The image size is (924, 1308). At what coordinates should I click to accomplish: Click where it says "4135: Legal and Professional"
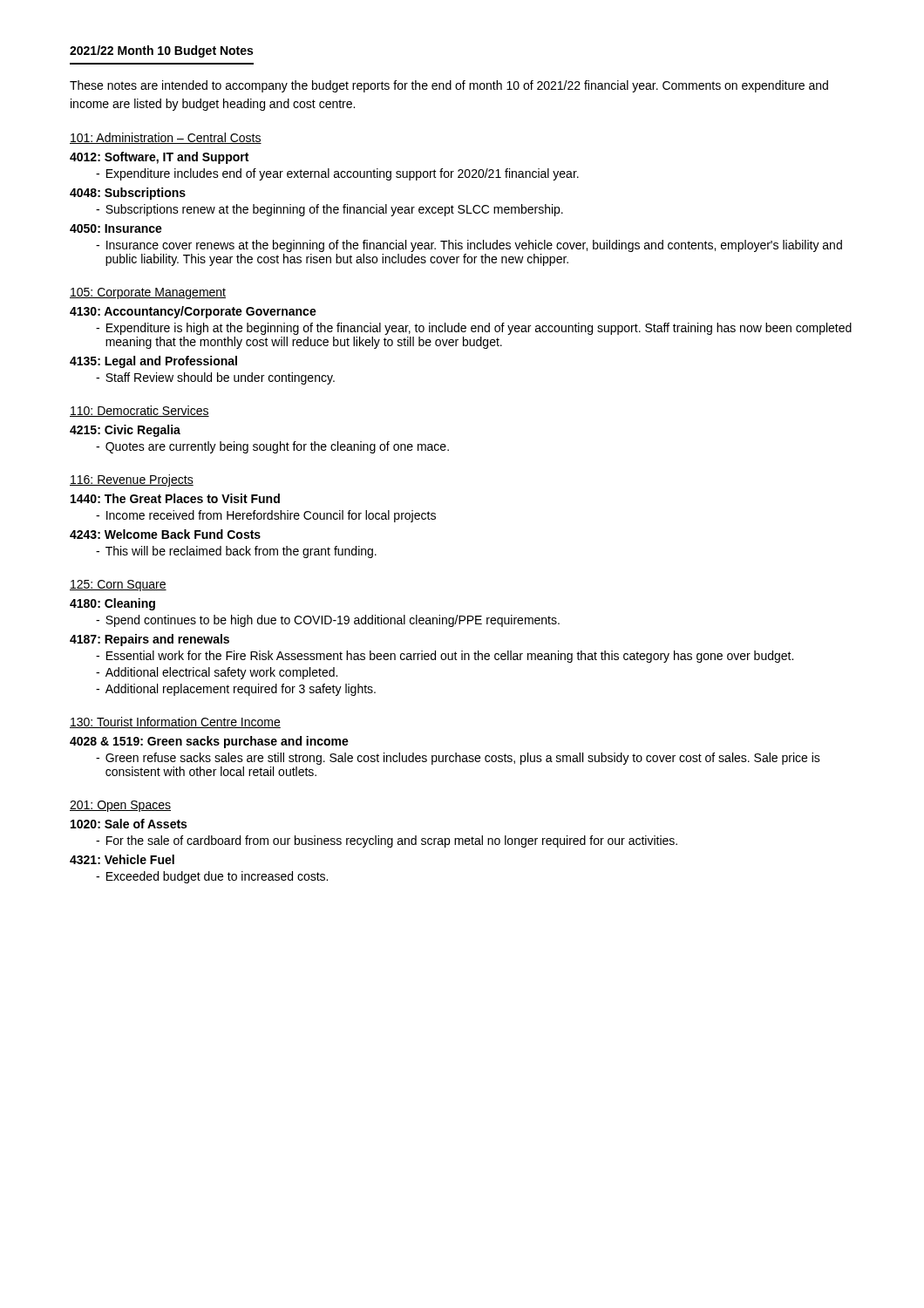tap(154, 361)
